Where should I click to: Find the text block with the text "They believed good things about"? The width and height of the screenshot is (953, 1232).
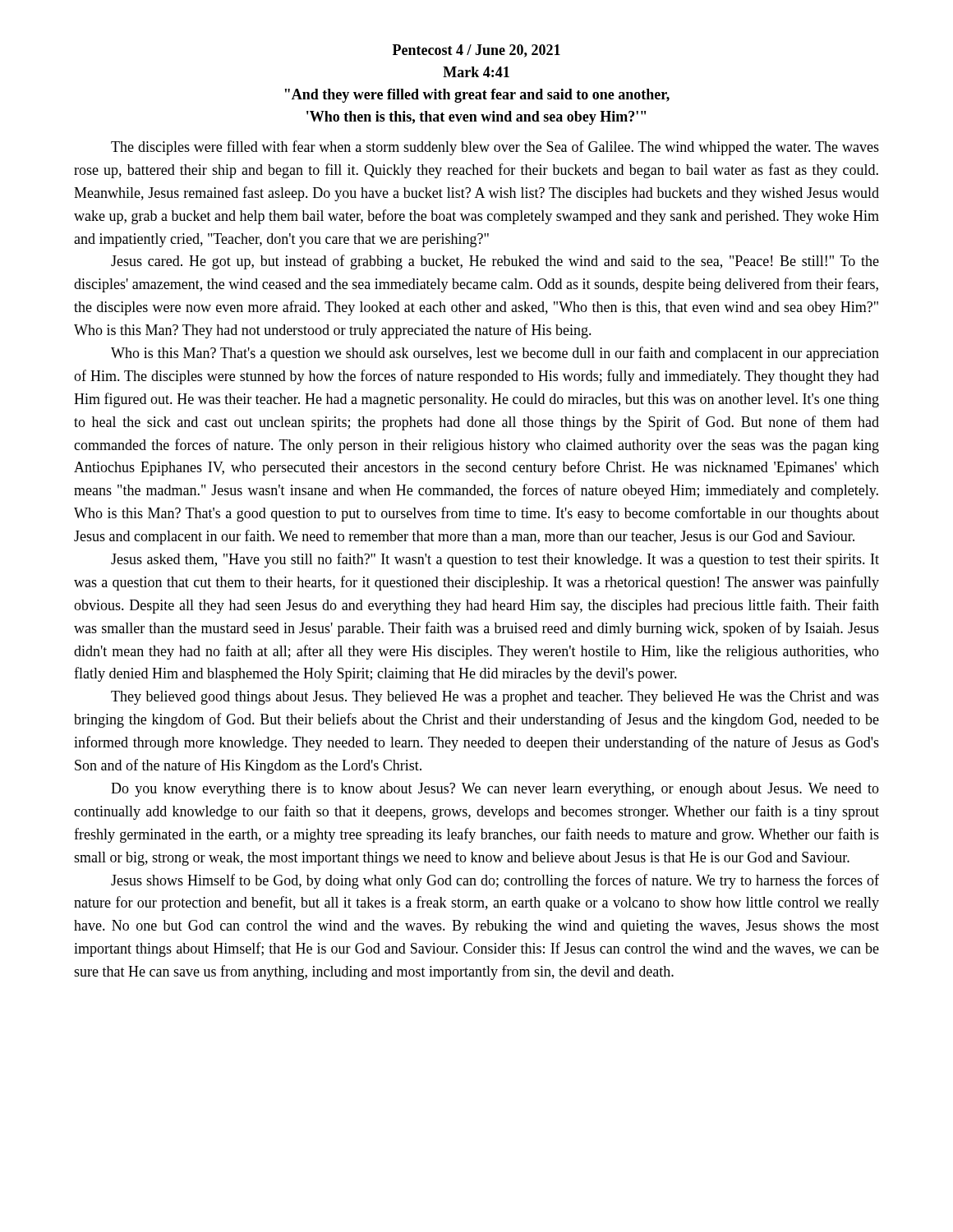(476, 732)
